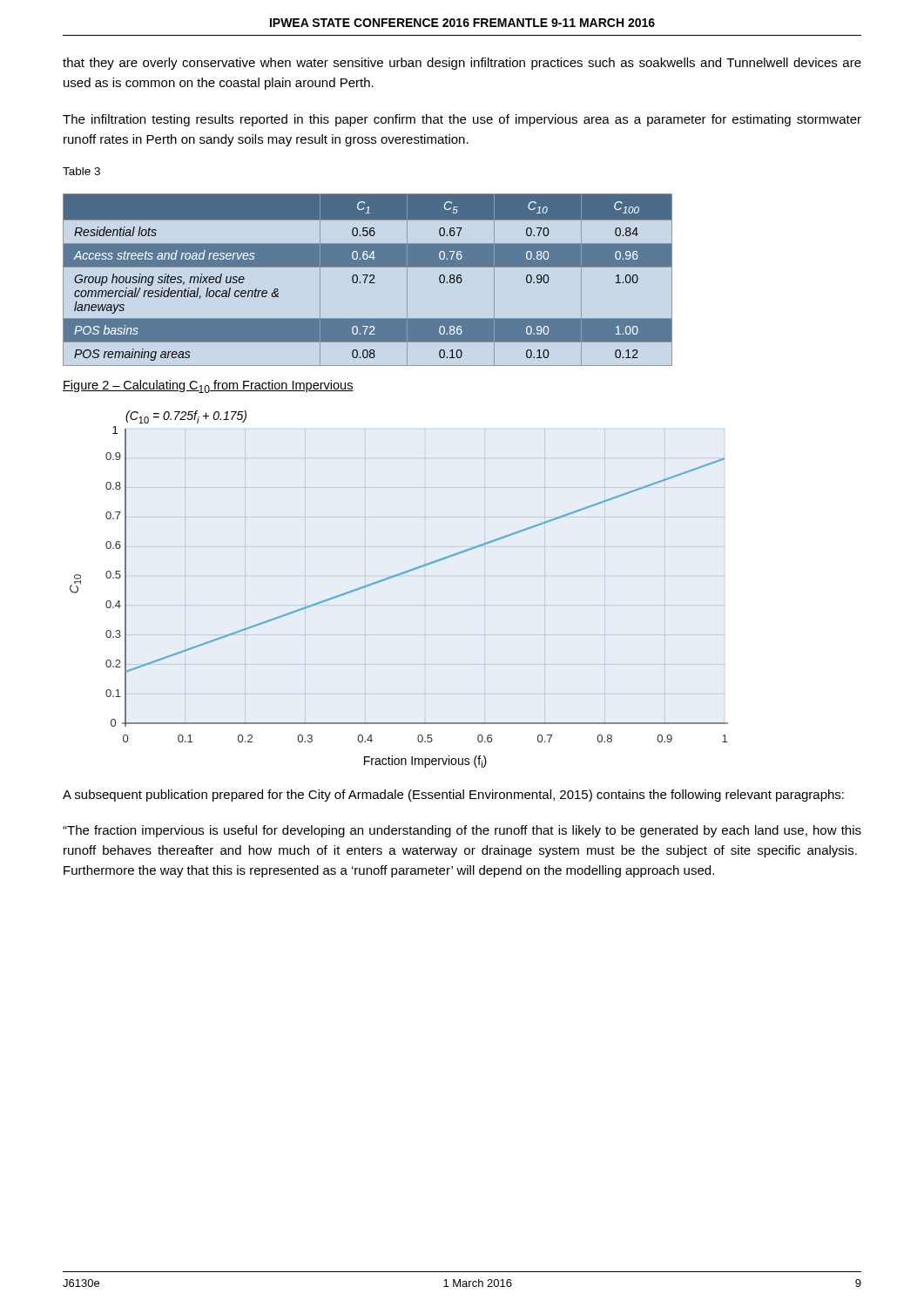Click the passage that begins "“The fraction impervious is useful"
This screenshot has height=1307, width=924.
(462, 850)
